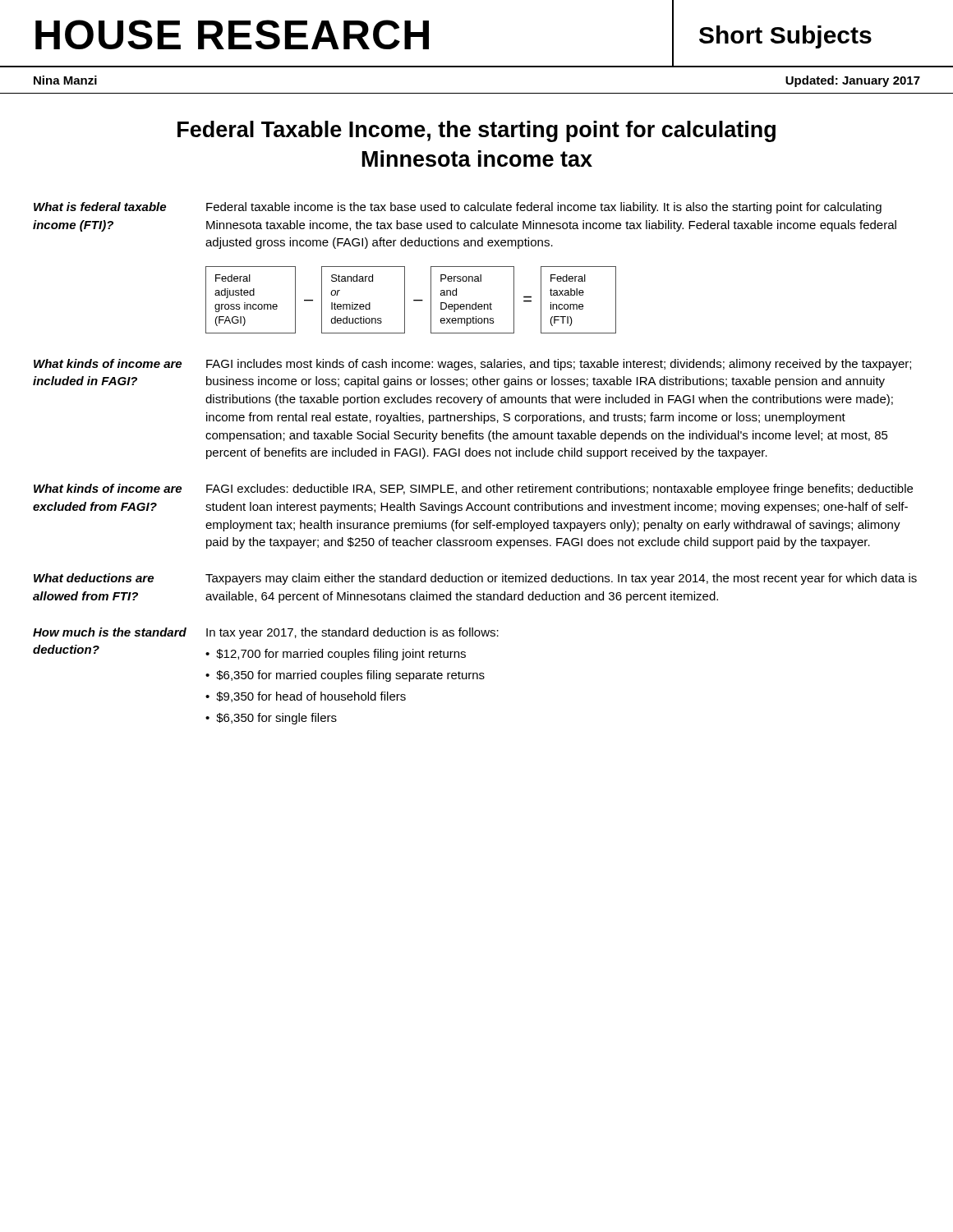The width and height of the screenshot is (953, 1232).
Task: Where is the section header that starts "What kinds of income are included"?
Action: coord(107,372)
